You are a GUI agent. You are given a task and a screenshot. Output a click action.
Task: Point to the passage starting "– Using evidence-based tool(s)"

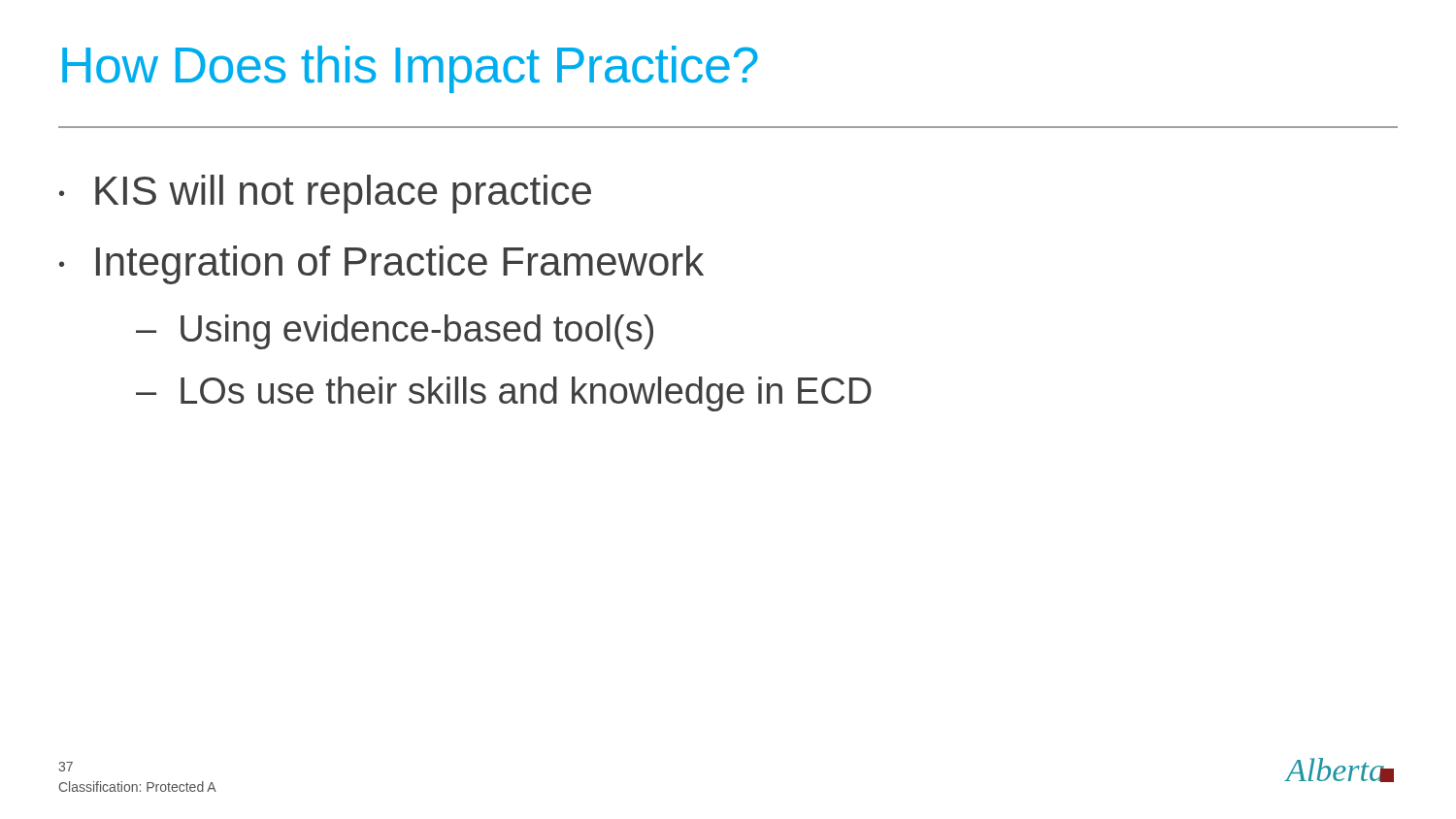tap(396, 330)
